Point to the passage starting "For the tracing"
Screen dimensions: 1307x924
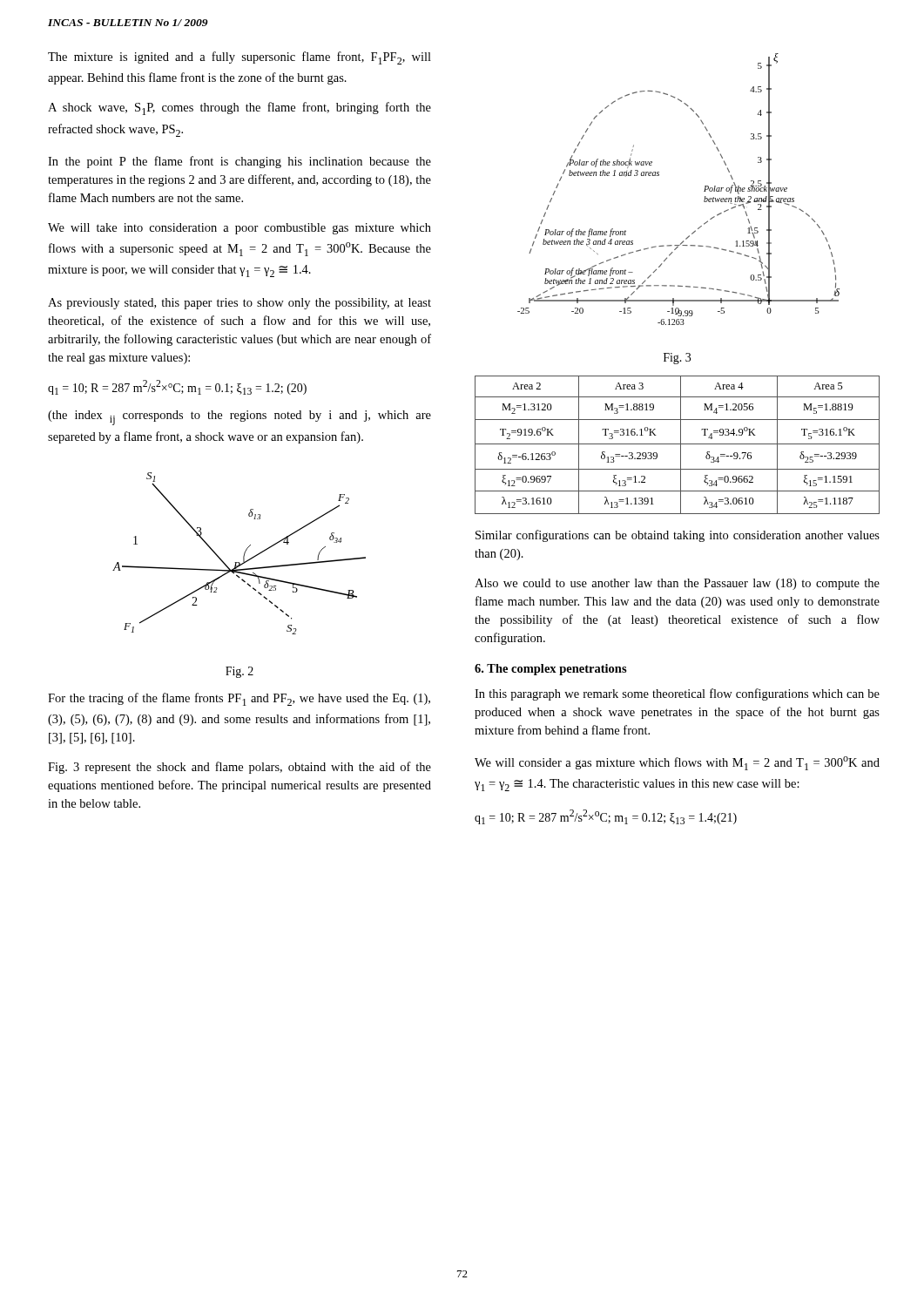point(239,718)
